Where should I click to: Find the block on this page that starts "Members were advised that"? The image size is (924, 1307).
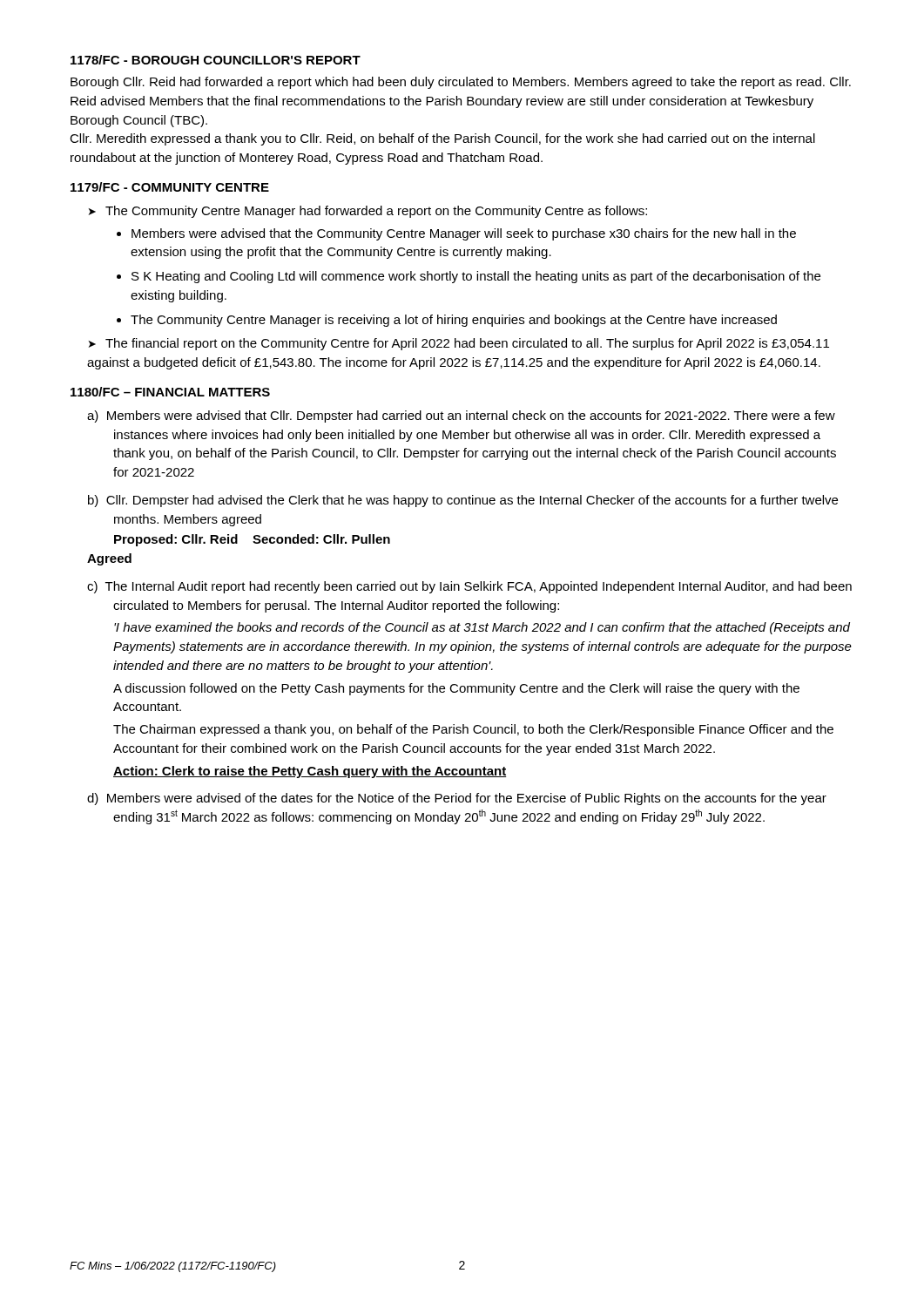464,242
